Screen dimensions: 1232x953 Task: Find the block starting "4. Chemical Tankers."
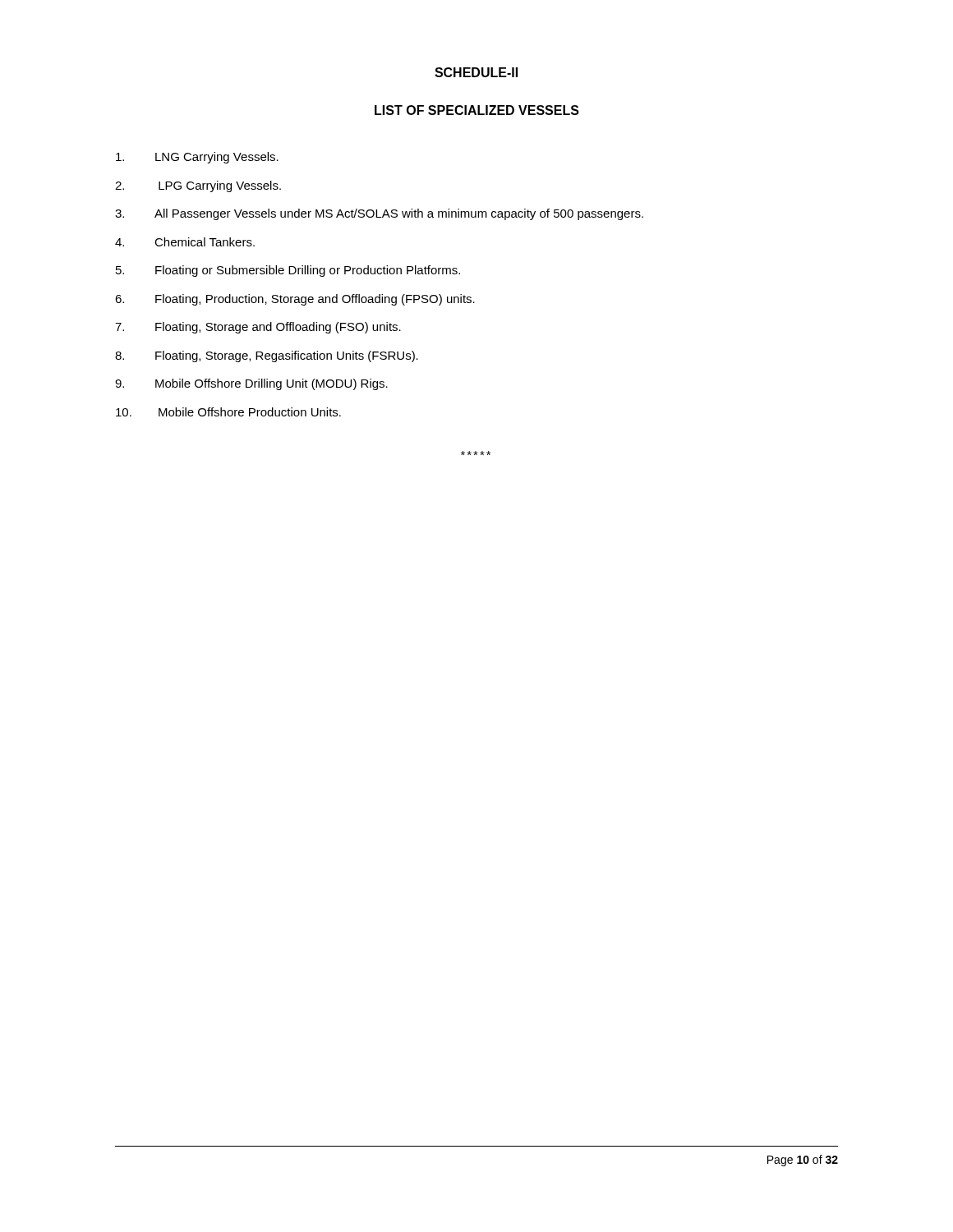(x=185, y=242)
